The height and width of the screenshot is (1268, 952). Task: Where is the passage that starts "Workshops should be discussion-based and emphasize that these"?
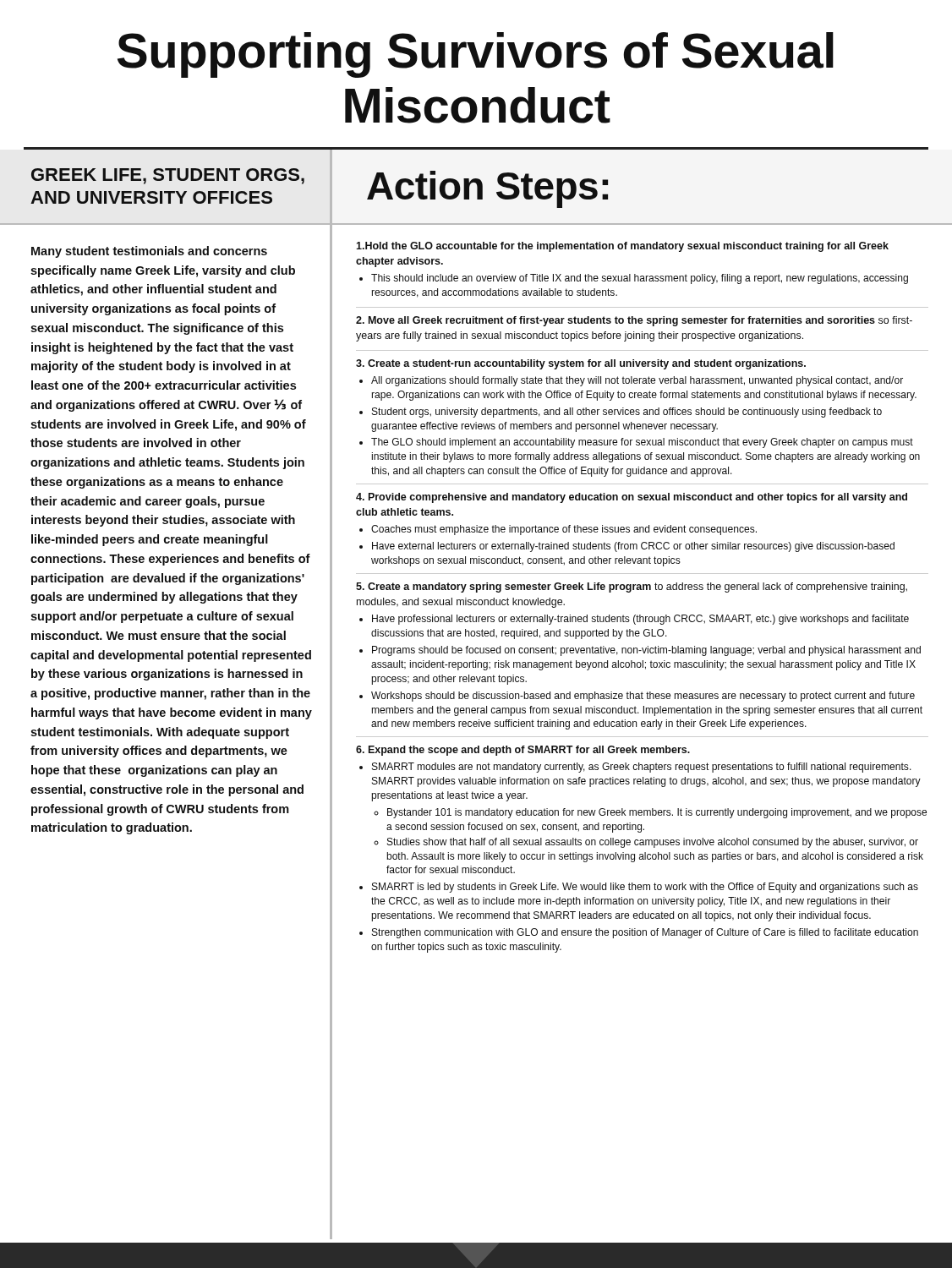(x=647, y=710)
